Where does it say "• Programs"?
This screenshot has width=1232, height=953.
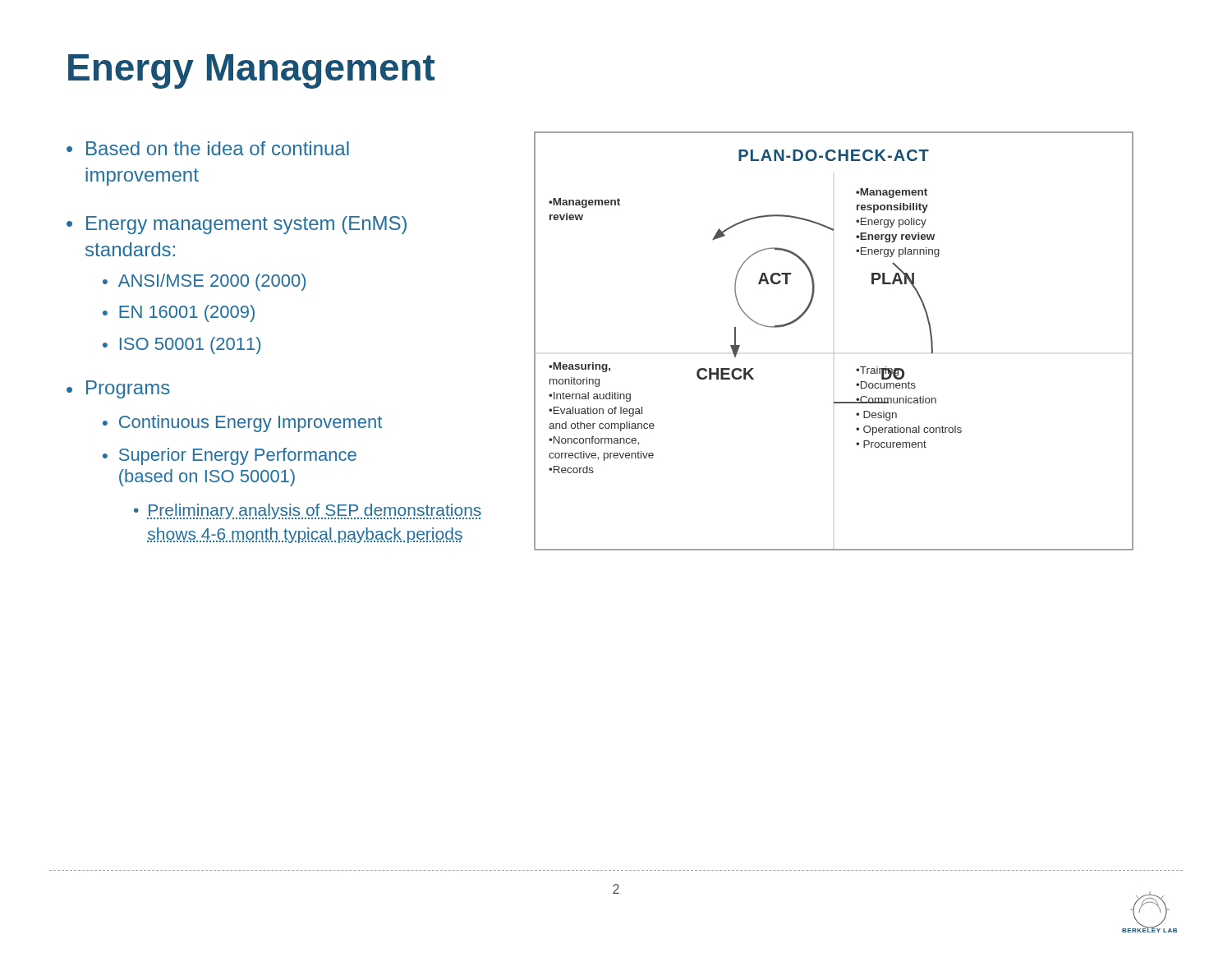pyautogui.click(x=118, y=390)
